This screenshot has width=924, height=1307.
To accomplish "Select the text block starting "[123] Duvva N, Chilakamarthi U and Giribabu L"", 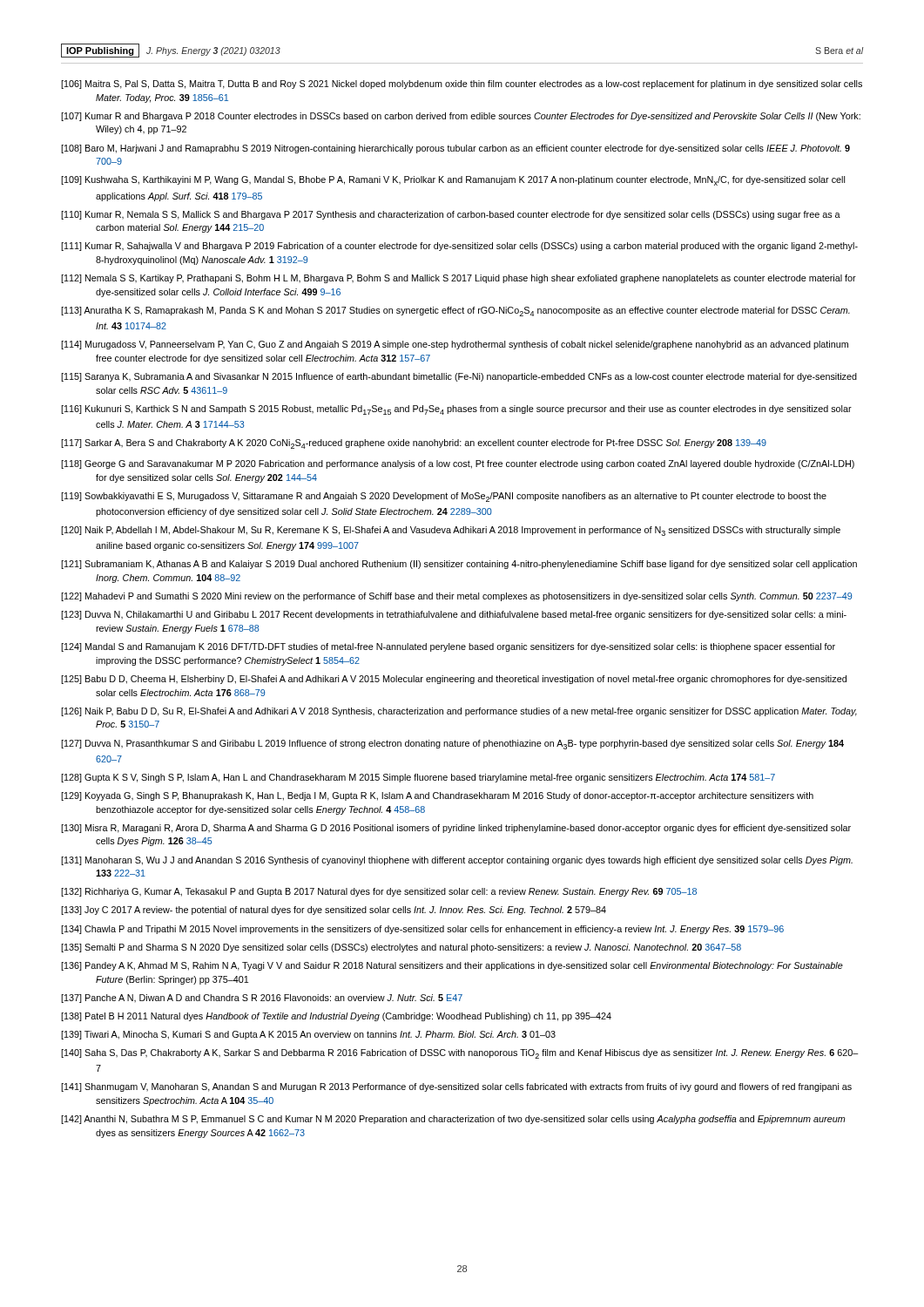I will [x=454, y=621].
